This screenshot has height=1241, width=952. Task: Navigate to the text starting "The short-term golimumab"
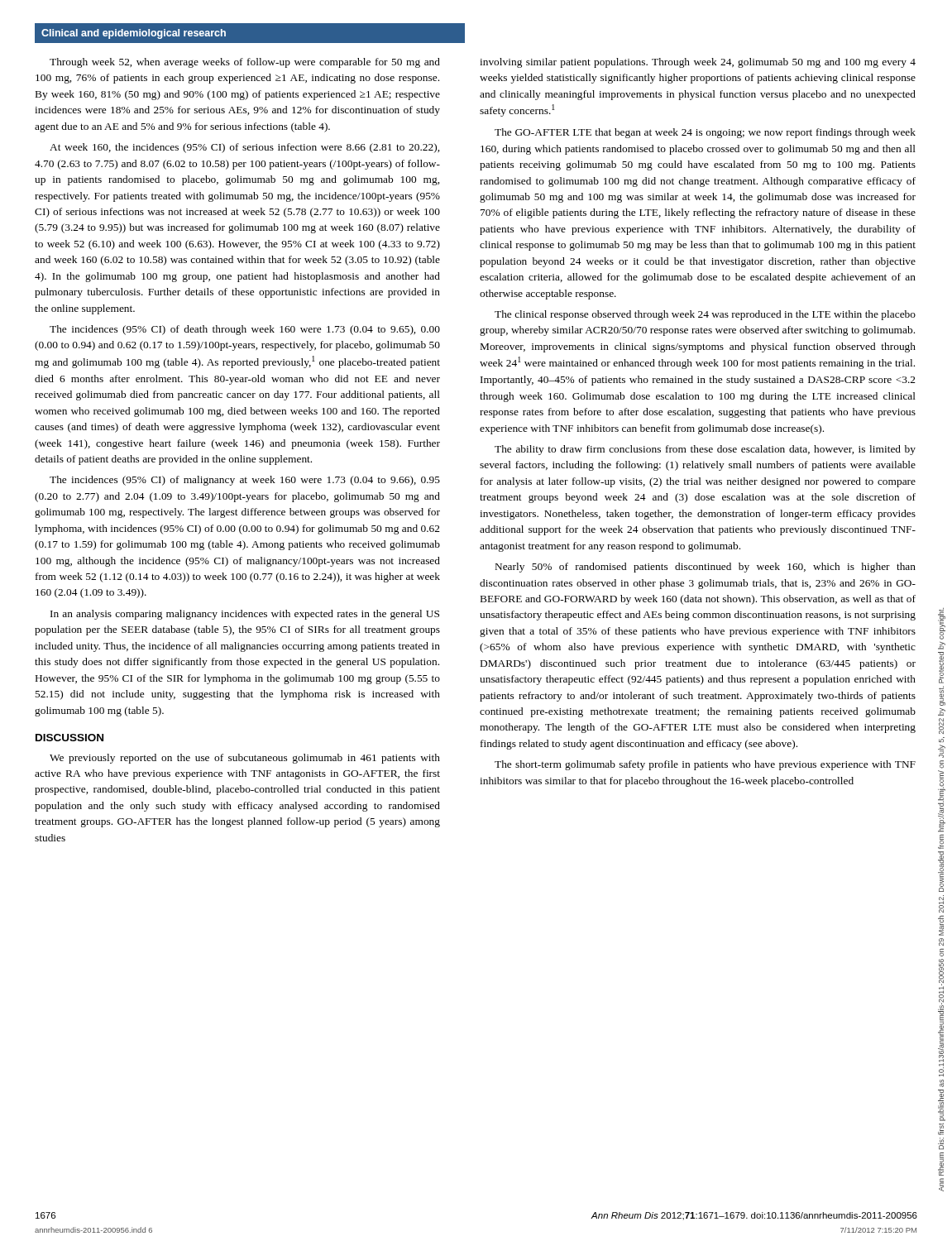pyautogui.click(x=698, y=773)
